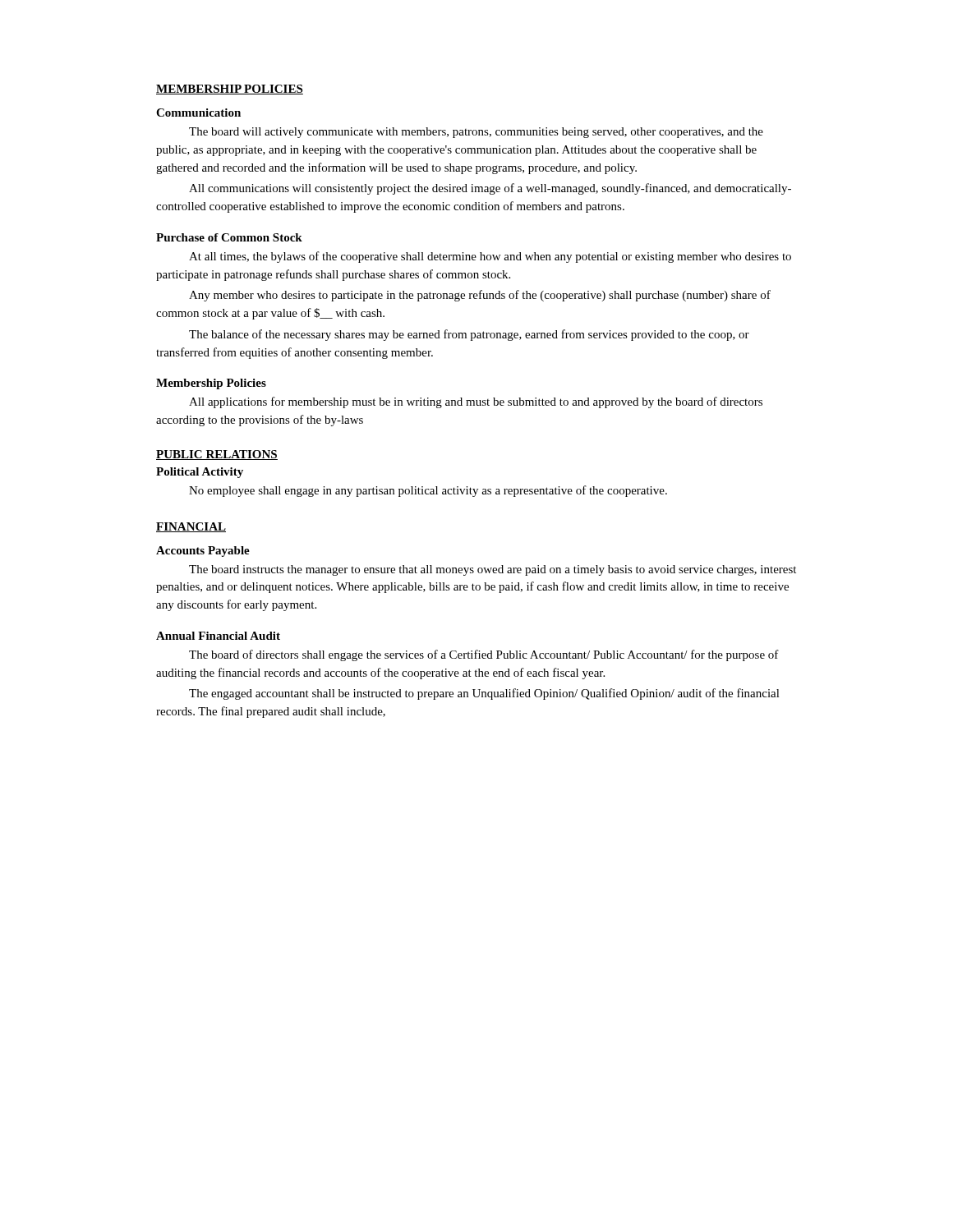Select the text block starting "Any member who desires"
Viewport: 953px width, 1232px height.
[476, 305]
